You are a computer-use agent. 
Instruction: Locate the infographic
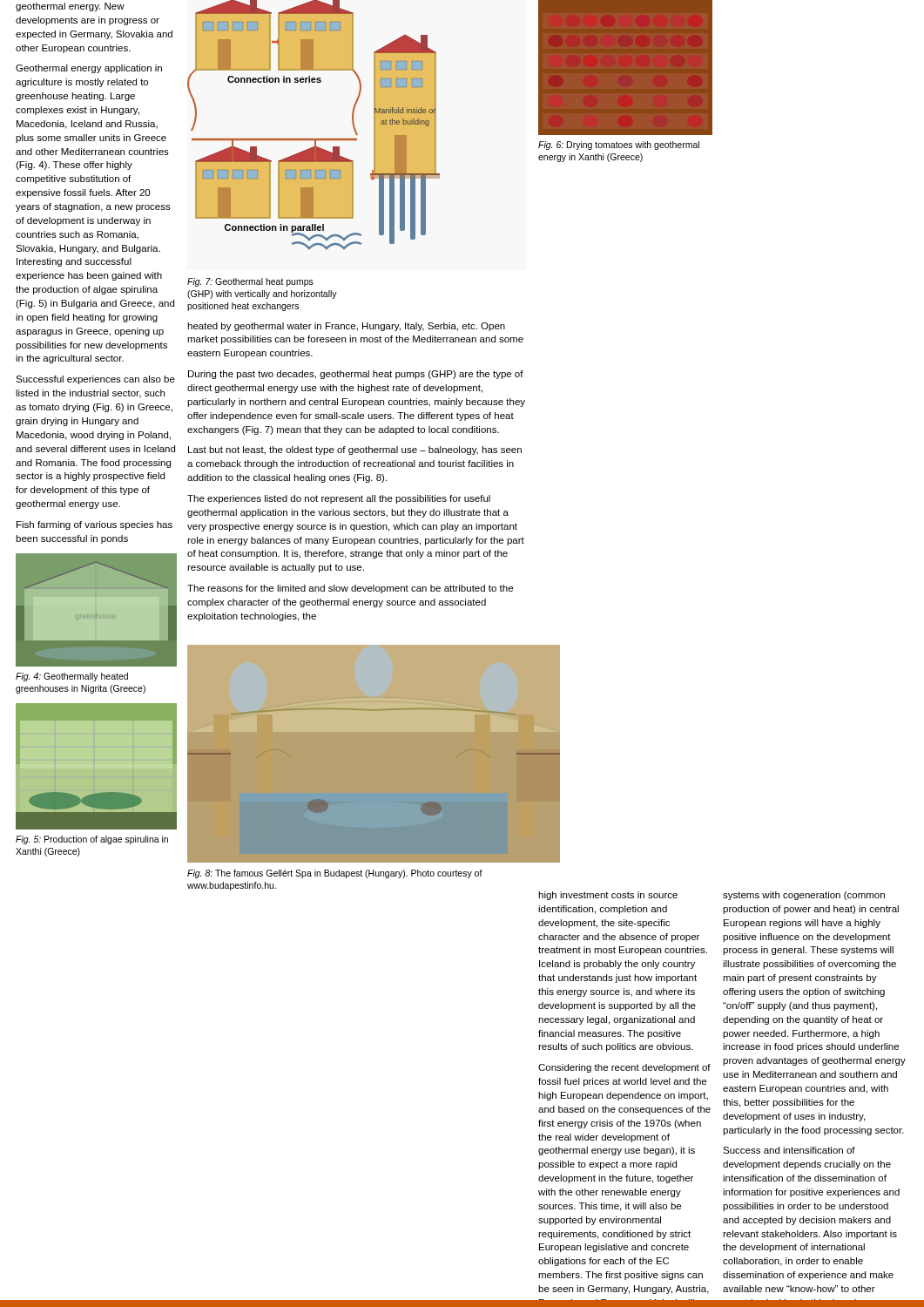click(x=357, y=135)
